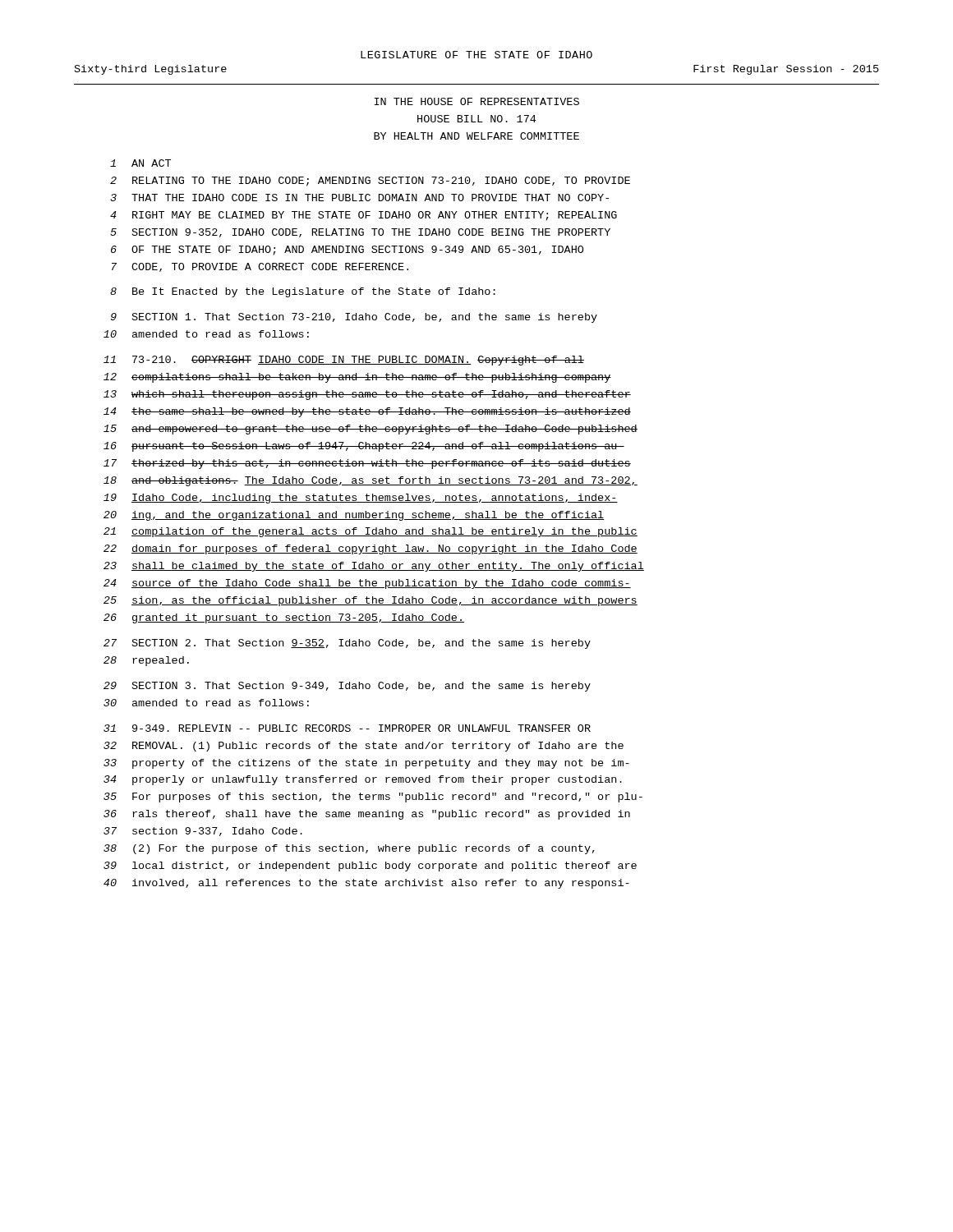Click on the text block that reads "27 SECTION 2."
Viewport: 953px width, 1232px height.
pos(476,653)
